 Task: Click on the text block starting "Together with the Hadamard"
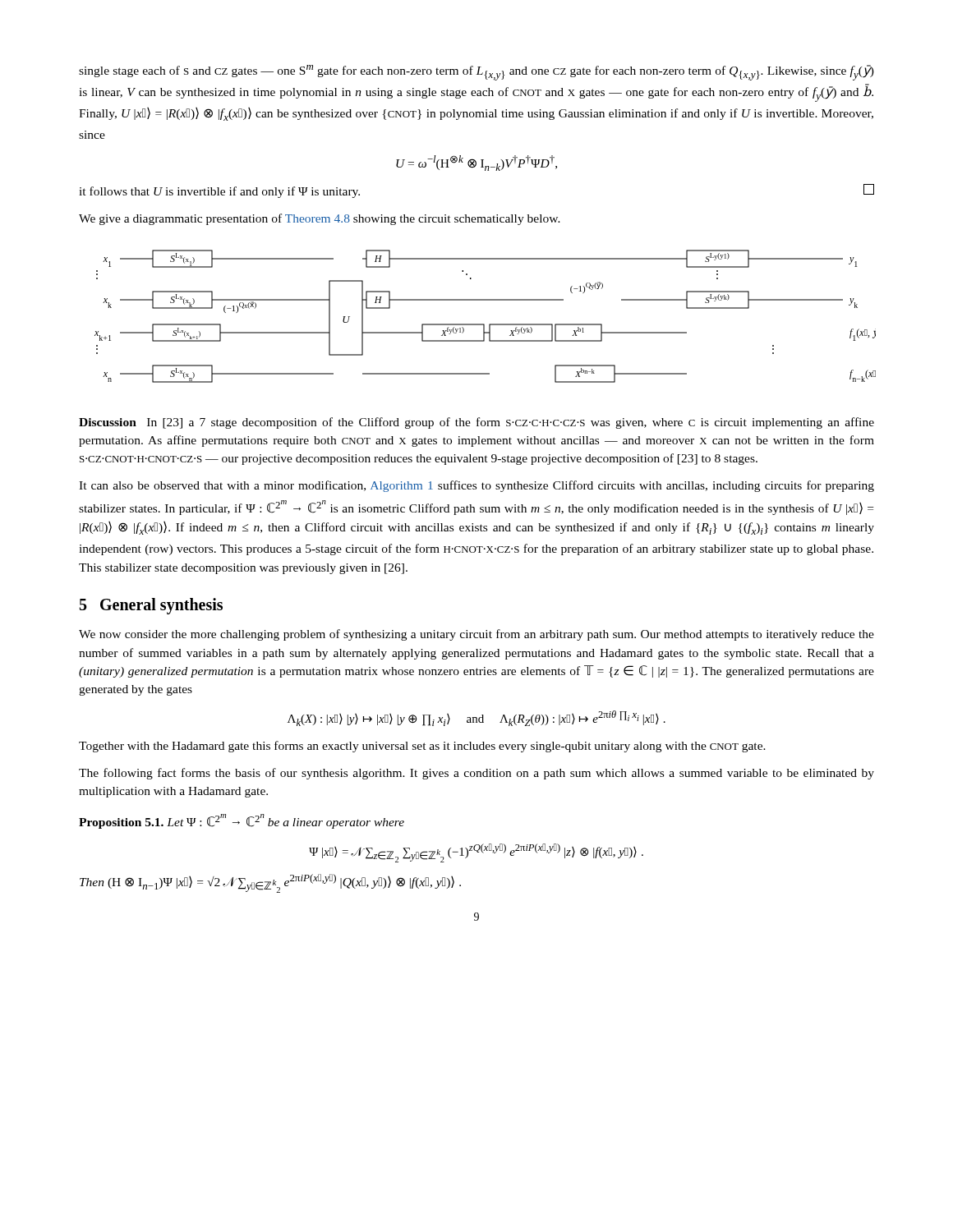tap(476, 769)
